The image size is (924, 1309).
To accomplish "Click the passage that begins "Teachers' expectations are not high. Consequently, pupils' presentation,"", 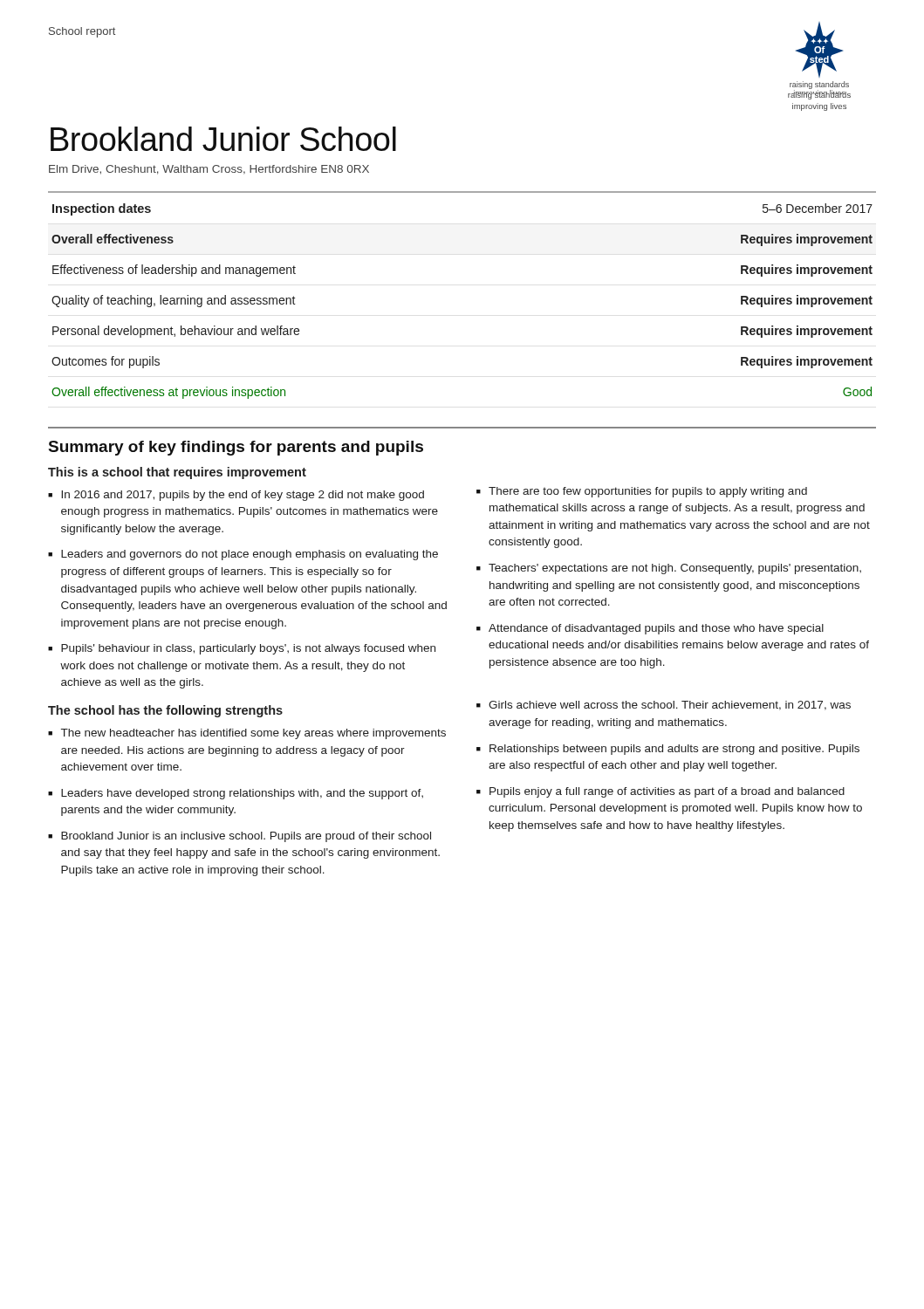I will coord(675,585).
